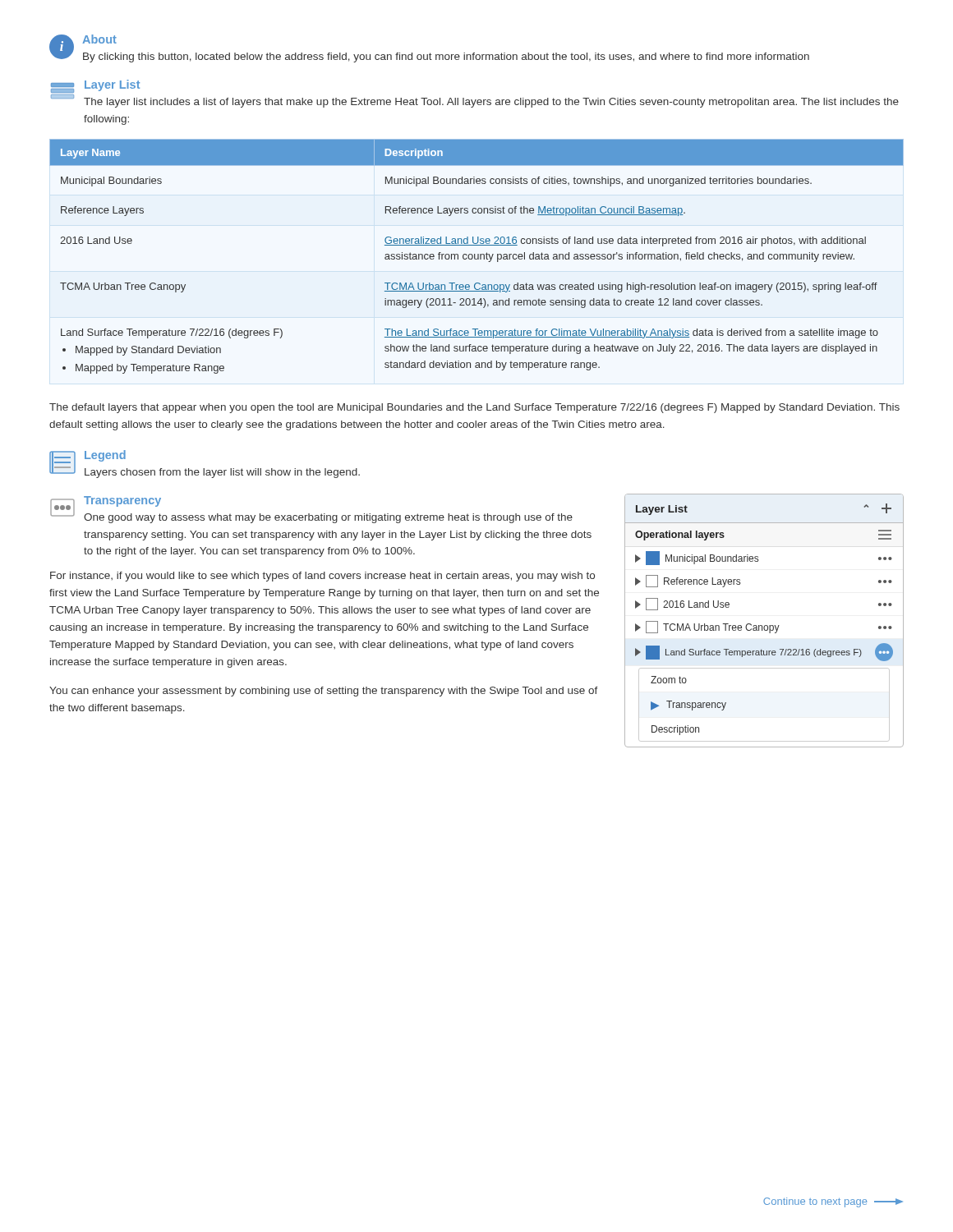The height and width of the screenshot is (1232, 953).
Task: Locate the block of text that opens with "The default layers that"
Action: pos(474,416)
